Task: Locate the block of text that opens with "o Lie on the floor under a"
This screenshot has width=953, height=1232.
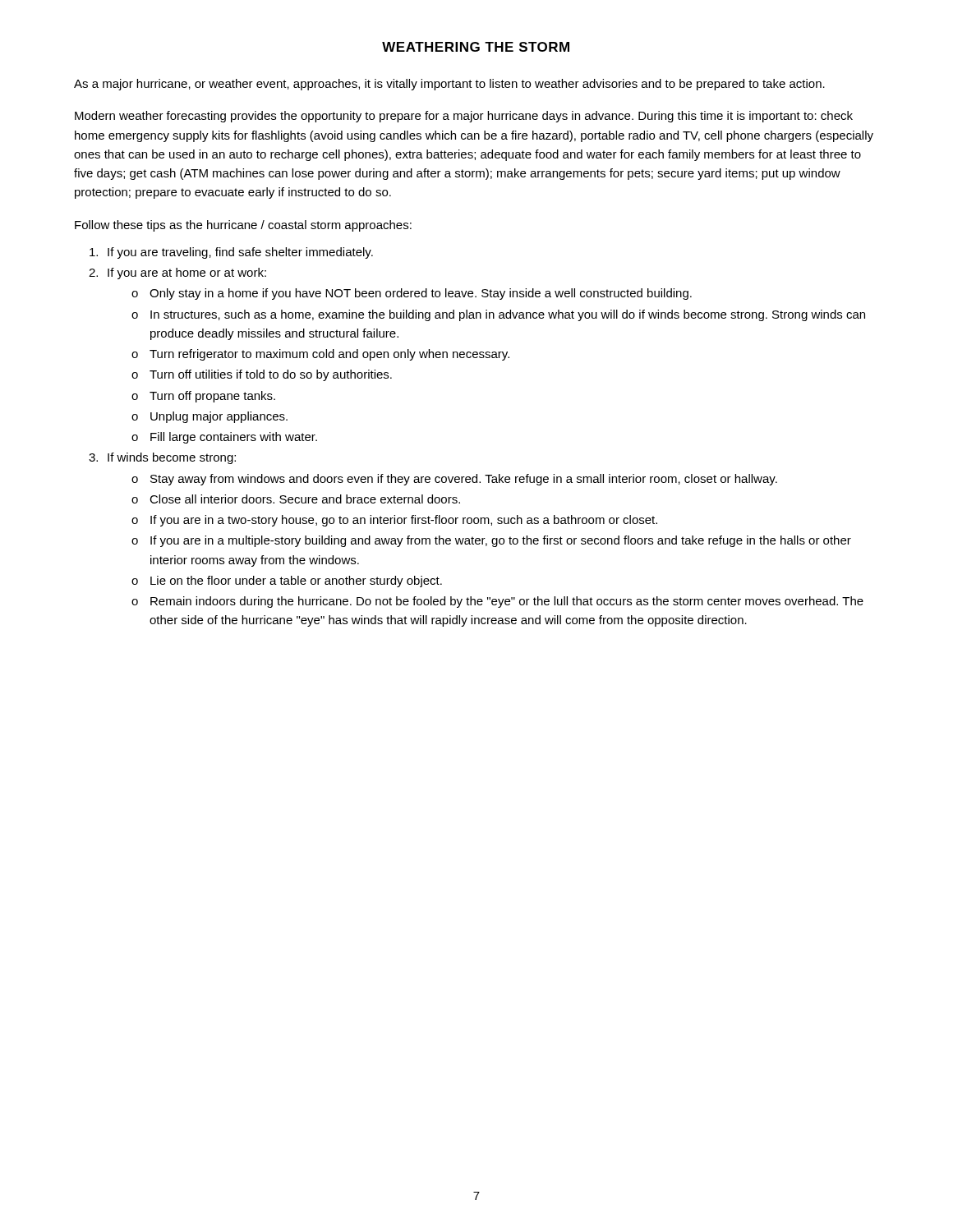Action: click(x=287, y=580)
